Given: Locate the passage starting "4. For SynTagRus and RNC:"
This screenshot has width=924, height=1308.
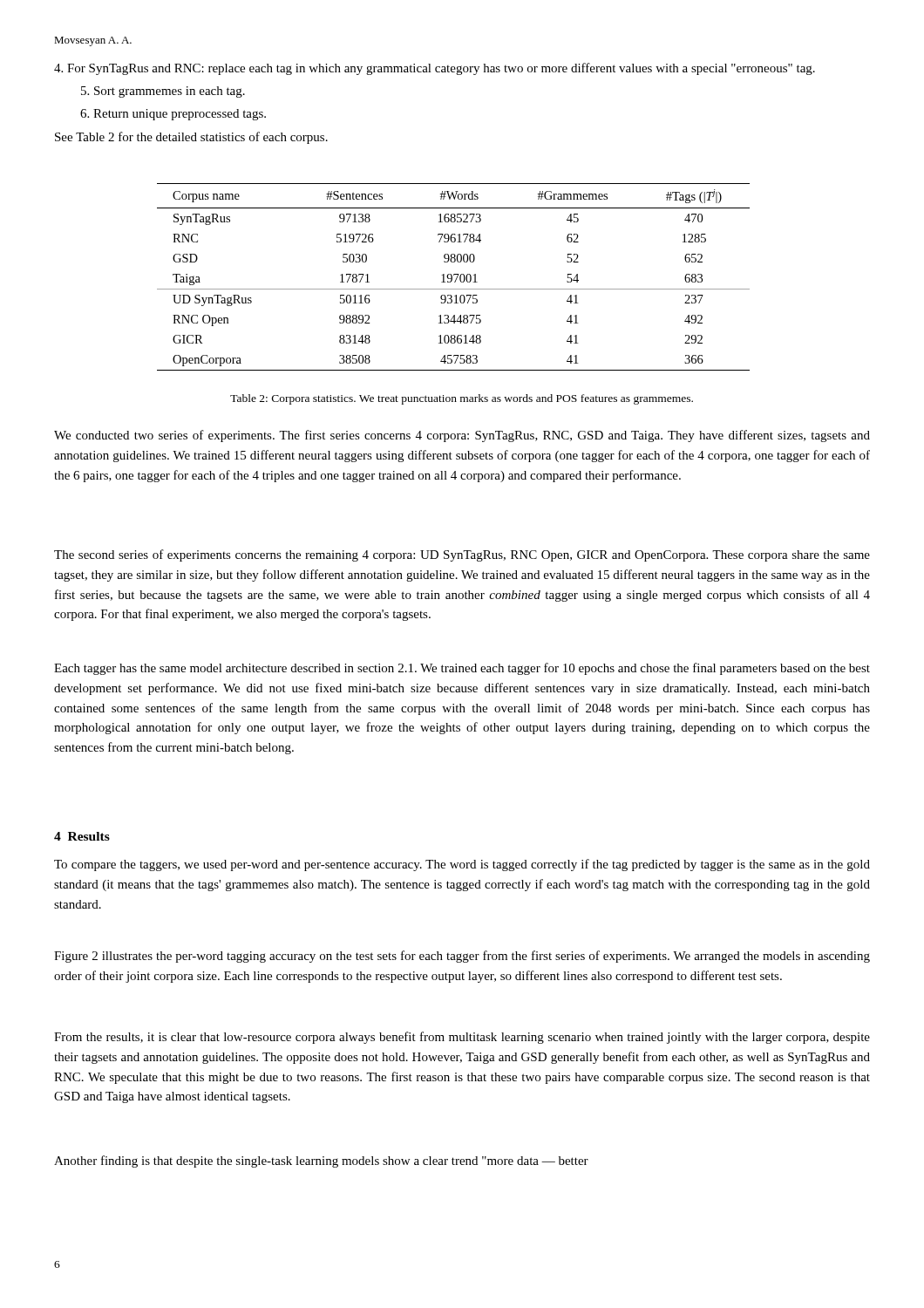Looking at the screenshot, I should [435, 68].
